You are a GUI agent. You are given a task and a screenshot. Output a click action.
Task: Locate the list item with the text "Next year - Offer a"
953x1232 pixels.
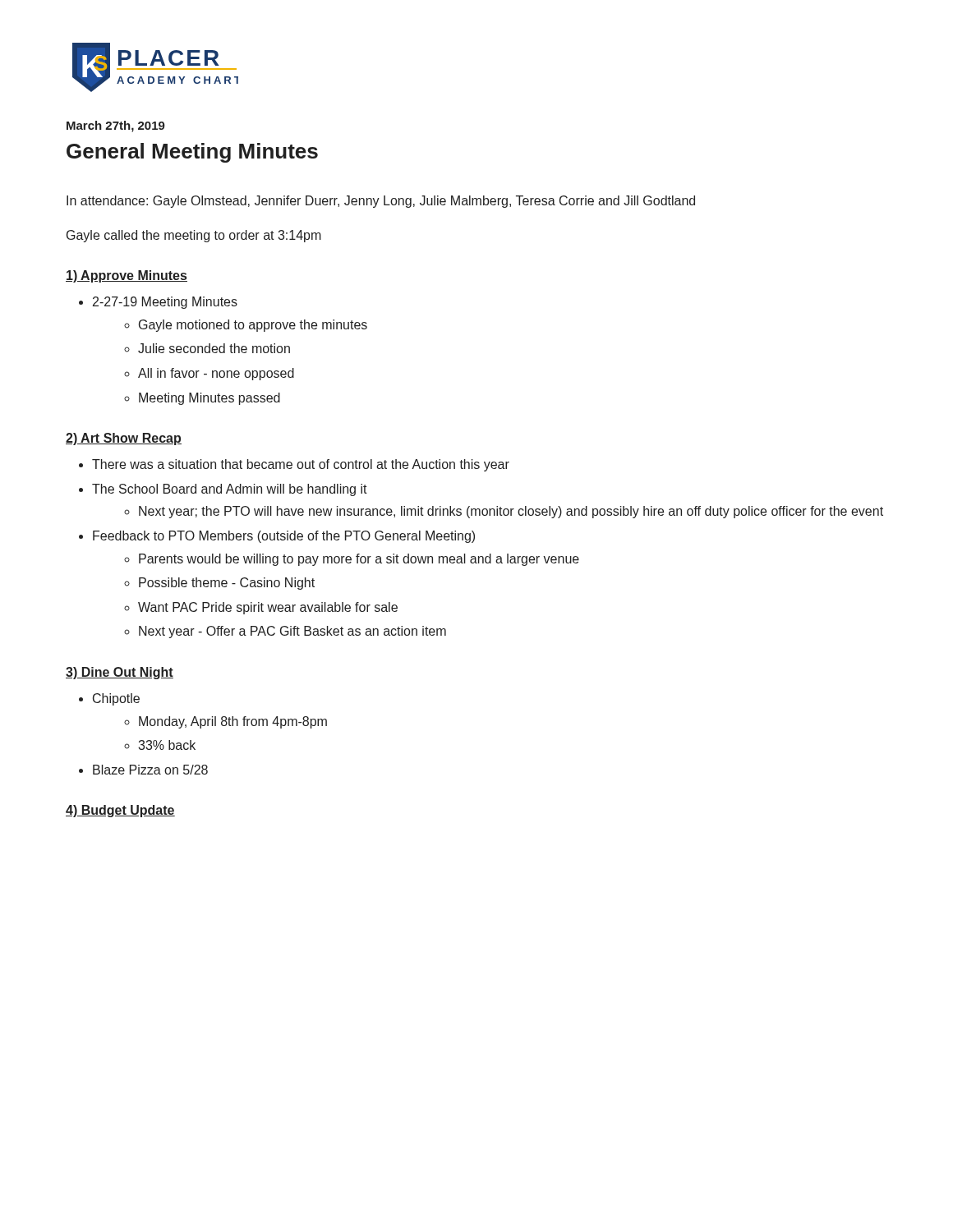click(x=292, y=631)
